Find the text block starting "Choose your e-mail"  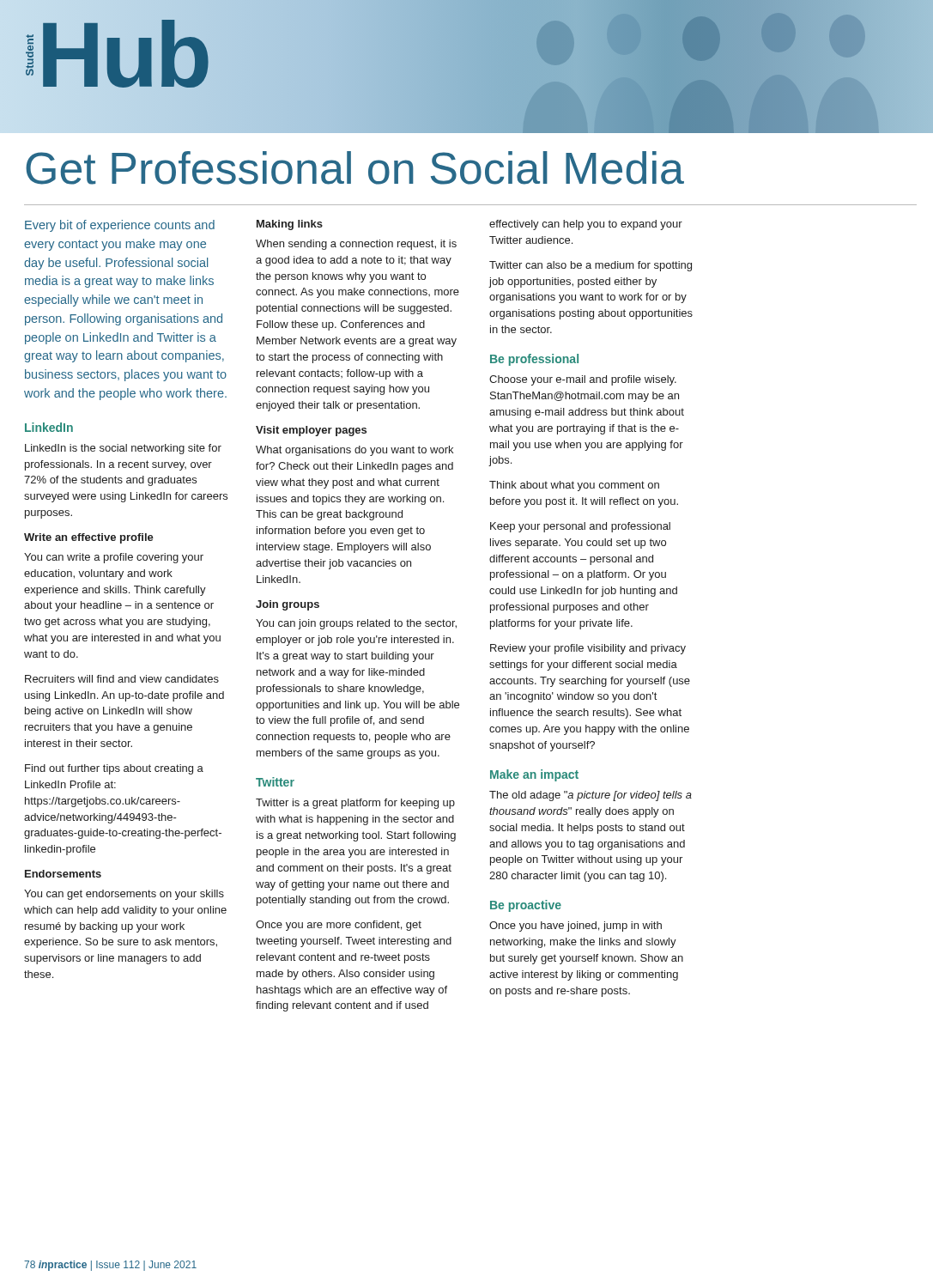click(x=587, y=420)
